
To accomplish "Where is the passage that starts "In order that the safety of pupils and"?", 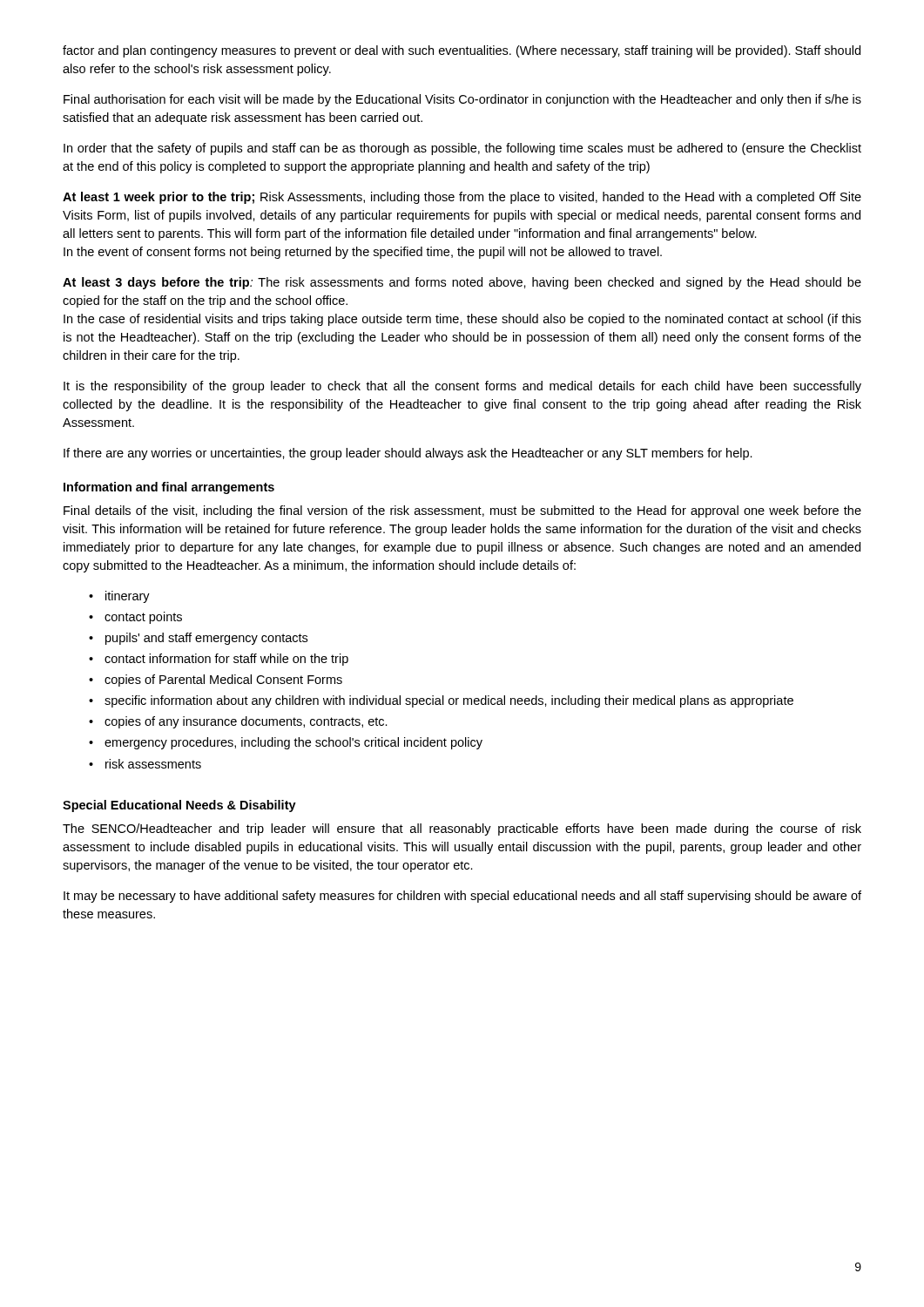I will pos(462,157).
